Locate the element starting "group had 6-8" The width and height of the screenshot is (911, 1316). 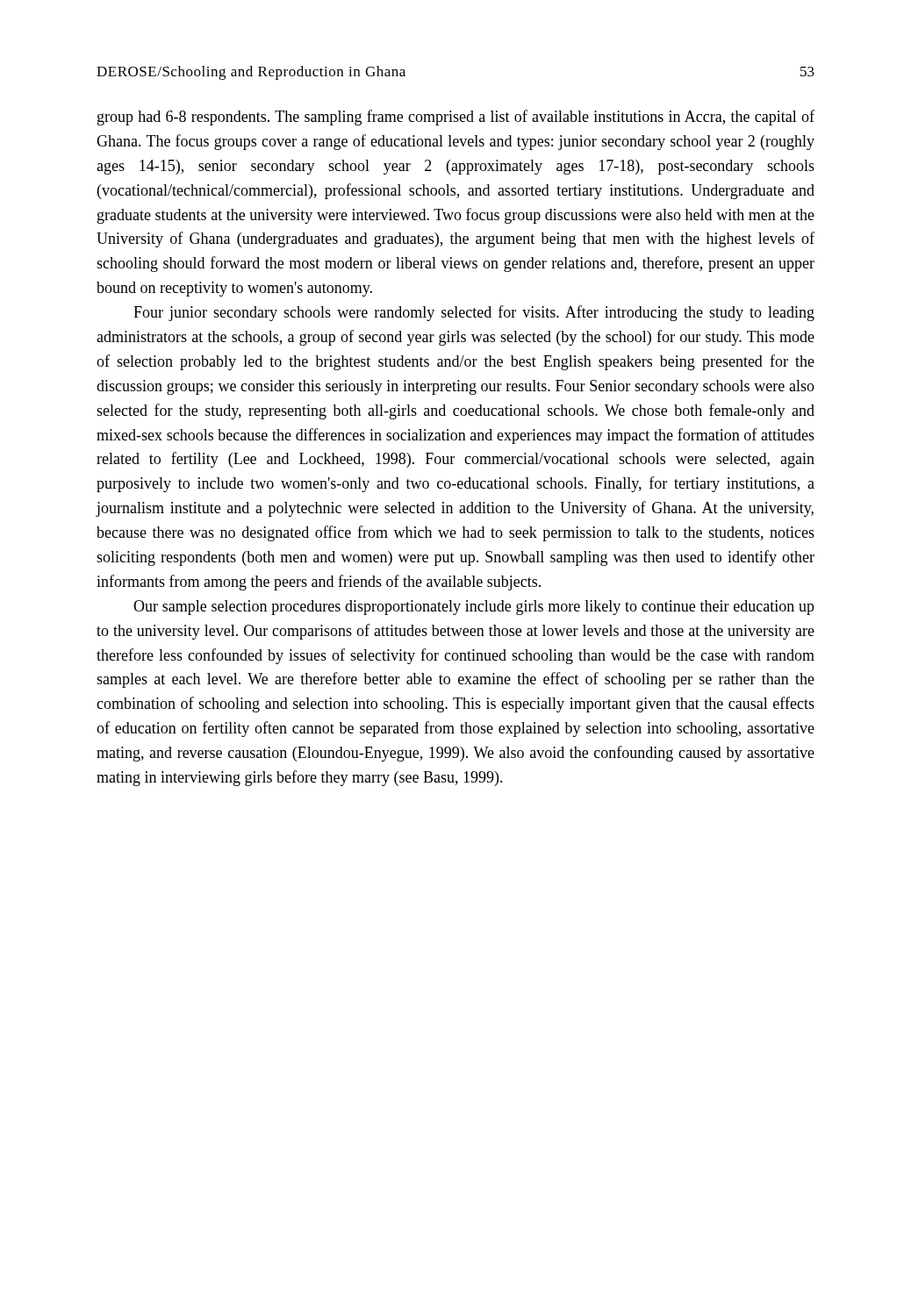tap(456, 203)
